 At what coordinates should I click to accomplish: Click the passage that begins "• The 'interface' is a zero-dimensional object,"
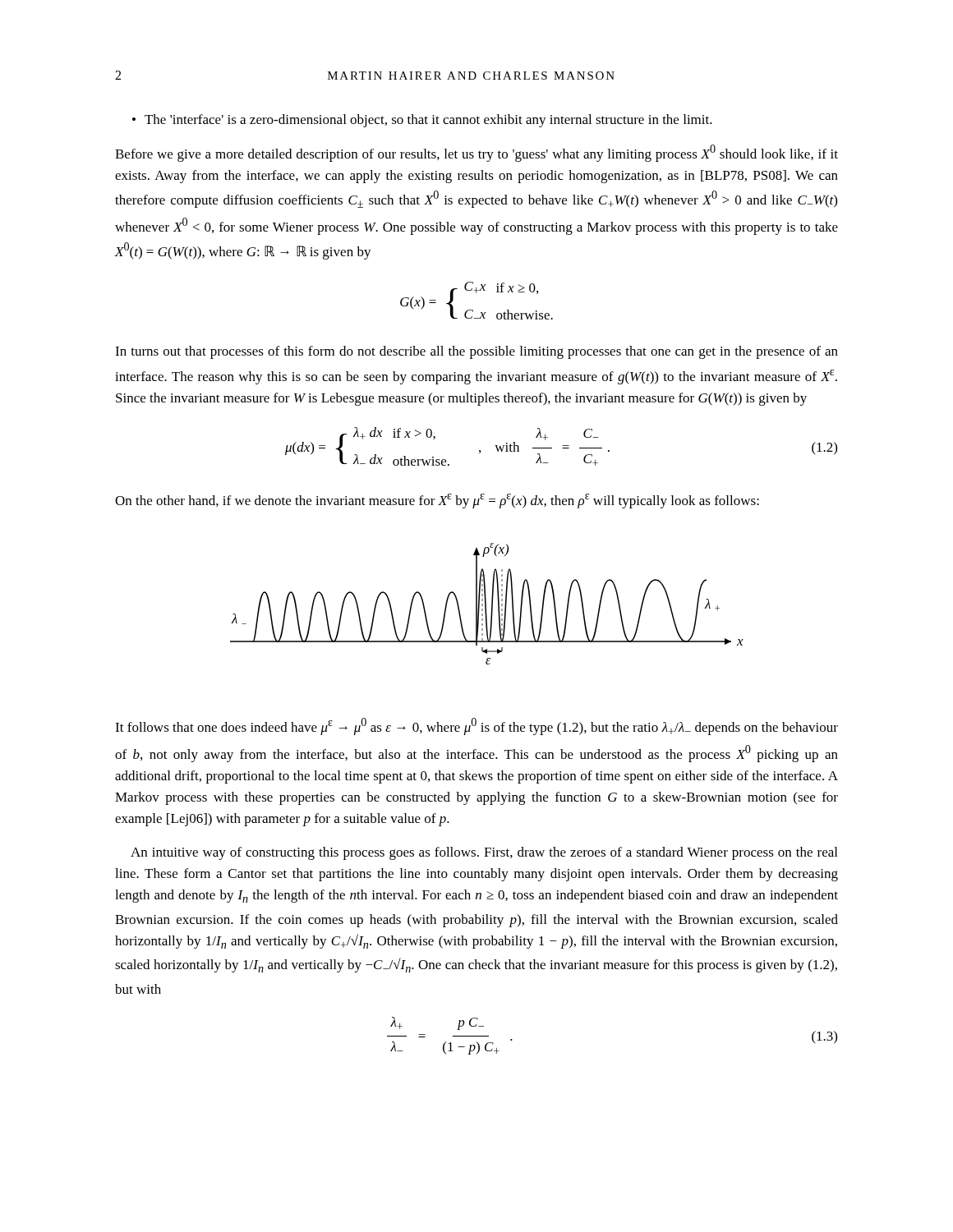(x=422, y=120)
